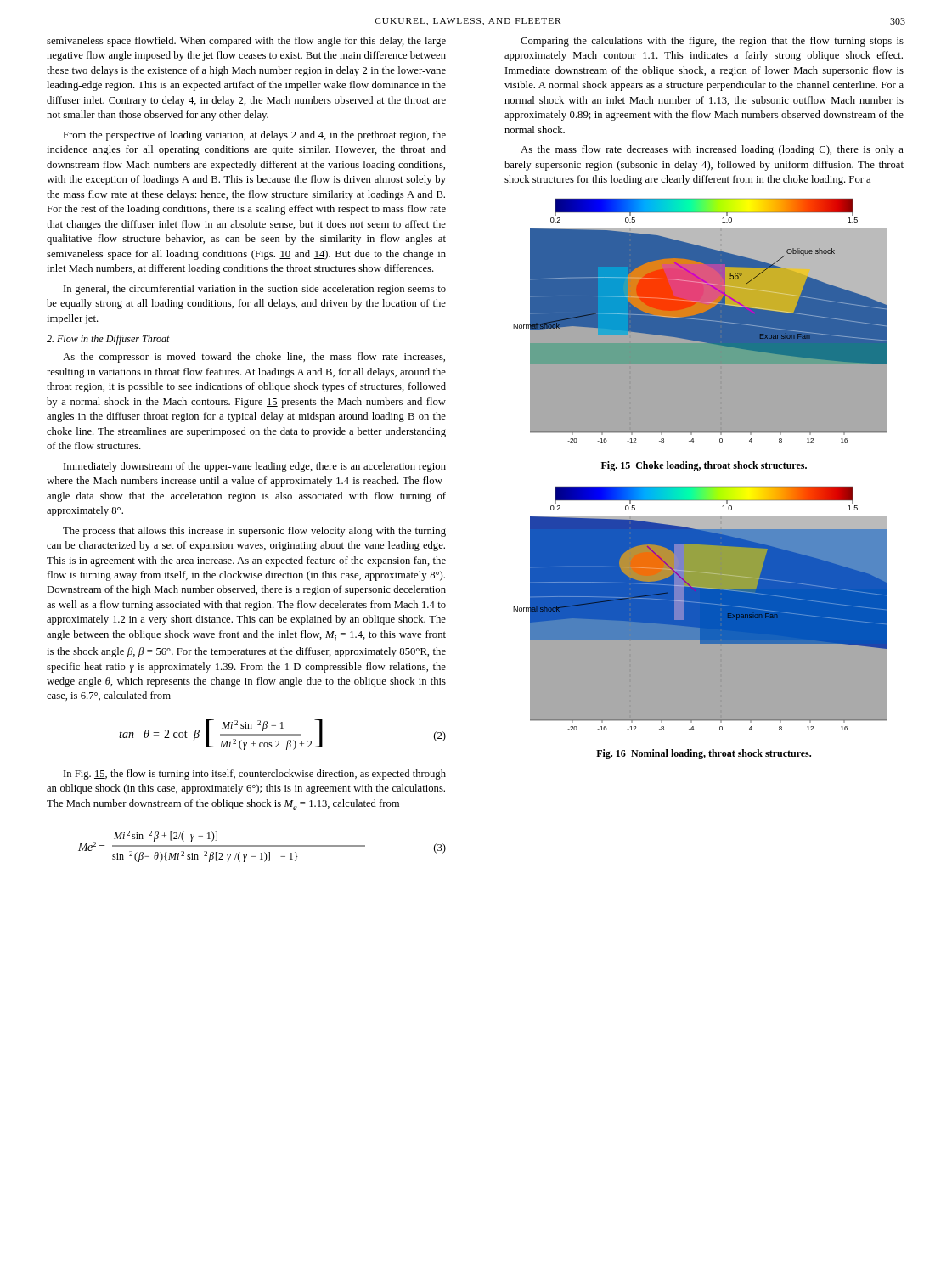Click on the text block with the text "semivaneless-space flowfield. When compared with the"

coord(246,79)
